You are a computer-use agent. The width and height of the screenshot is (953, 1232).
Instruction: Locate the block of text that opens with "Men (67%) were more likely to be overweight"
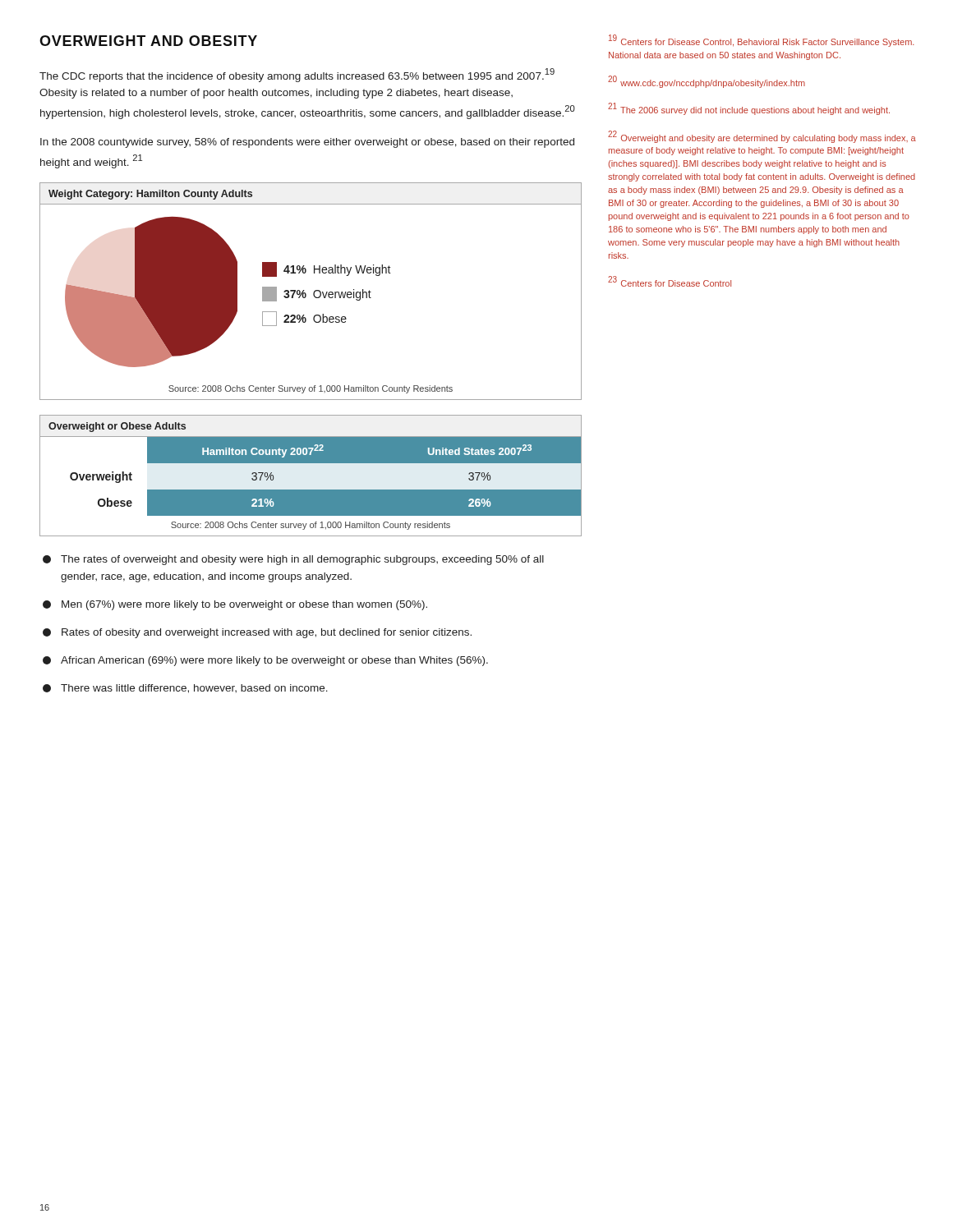[235, 605]
